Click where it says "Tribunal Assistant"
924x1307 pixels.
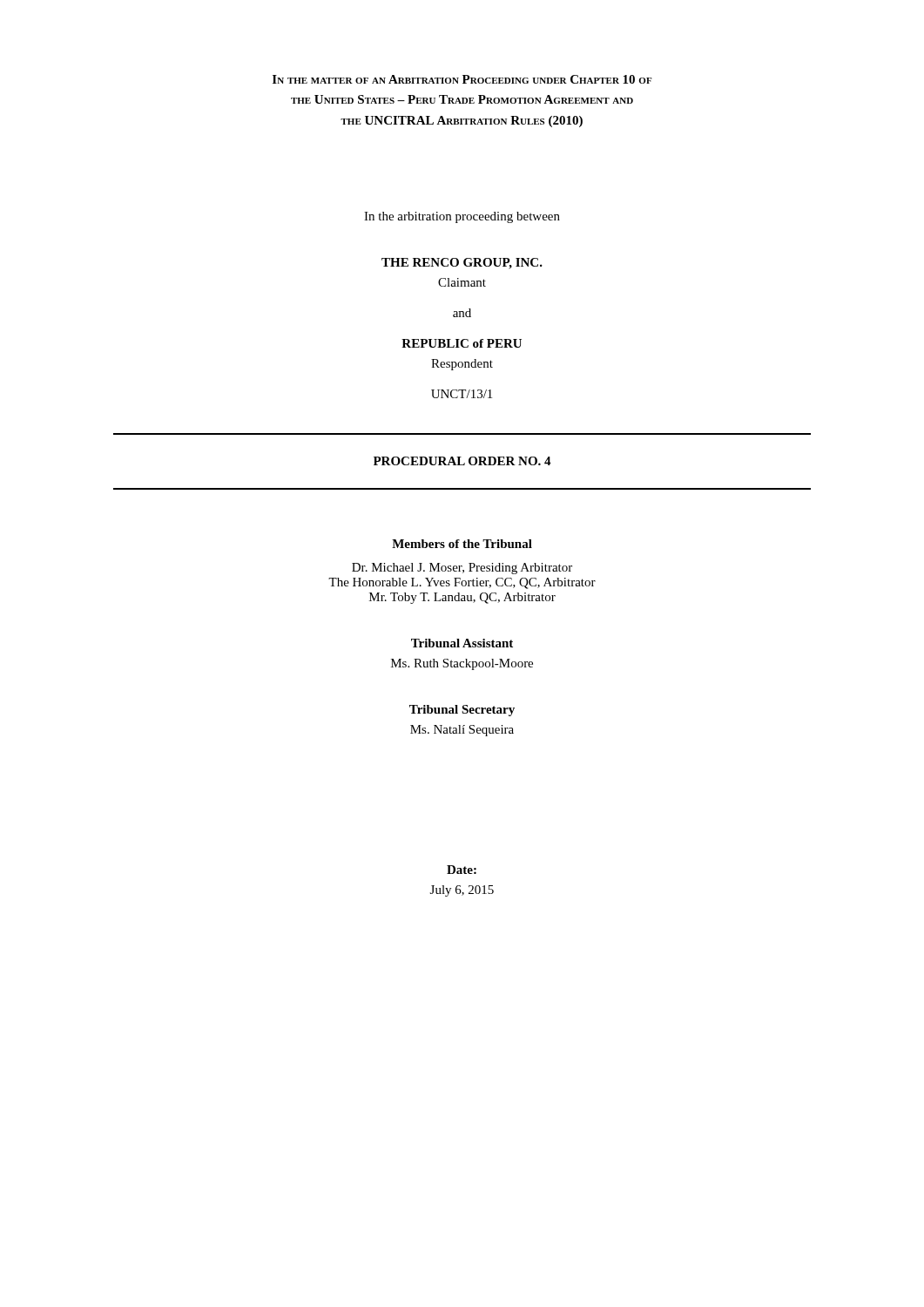[x=462, y=643]
